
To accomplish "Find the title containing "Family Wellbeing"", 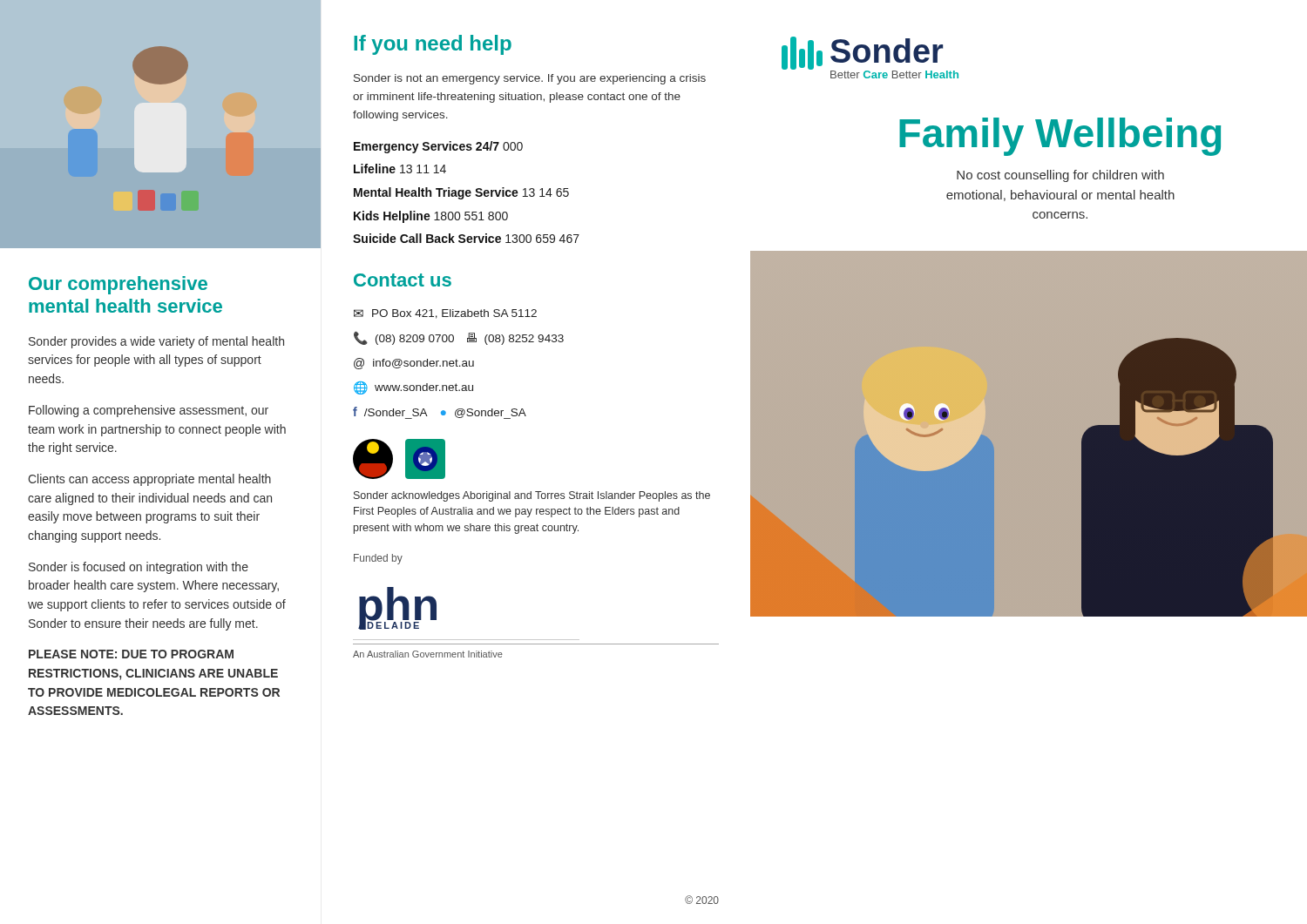I will point(1060,133).
